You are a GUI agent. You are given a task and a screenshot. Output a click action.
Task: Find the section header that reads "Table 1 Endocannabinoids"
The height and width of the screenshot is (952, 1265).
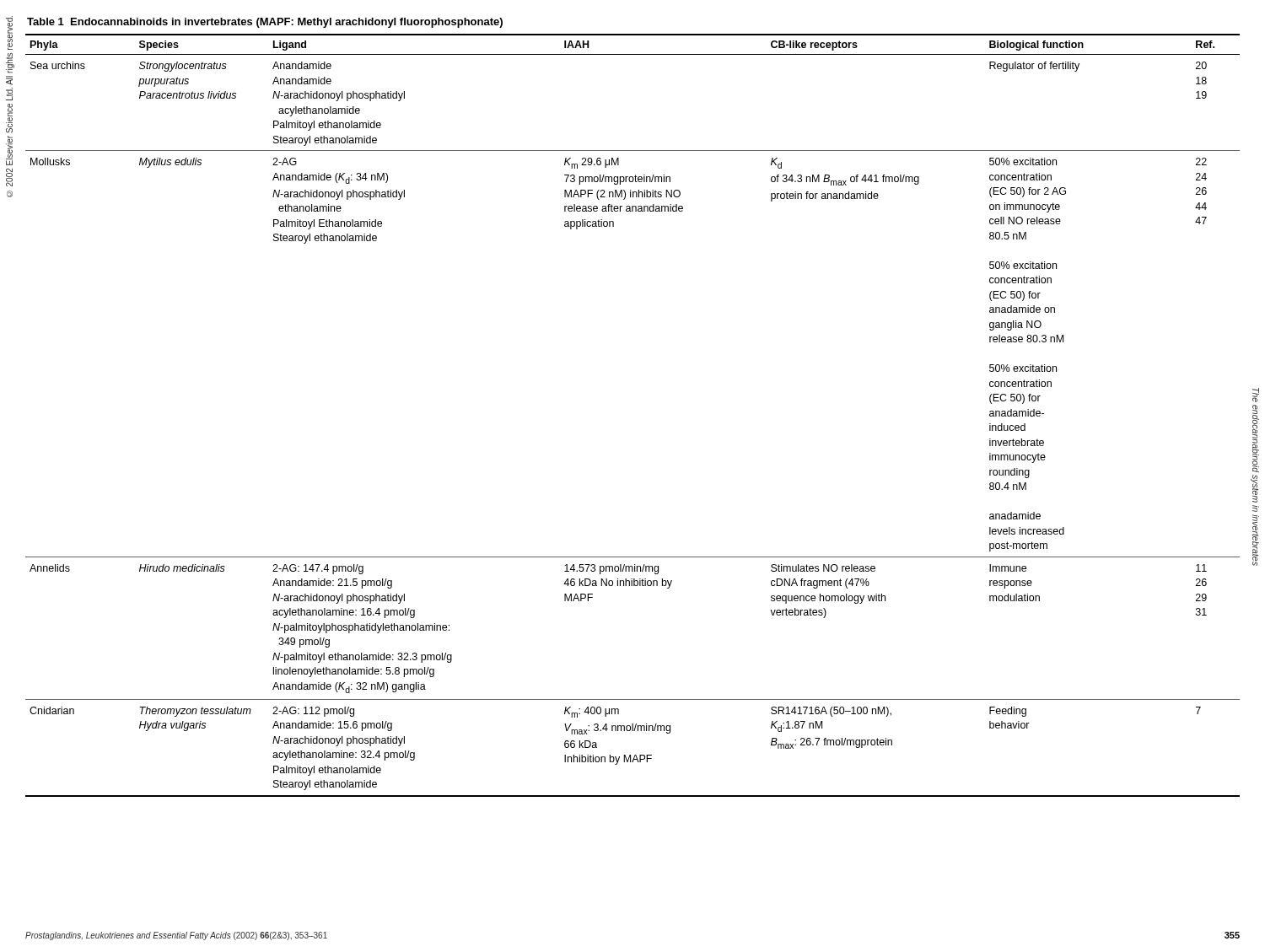265,21
